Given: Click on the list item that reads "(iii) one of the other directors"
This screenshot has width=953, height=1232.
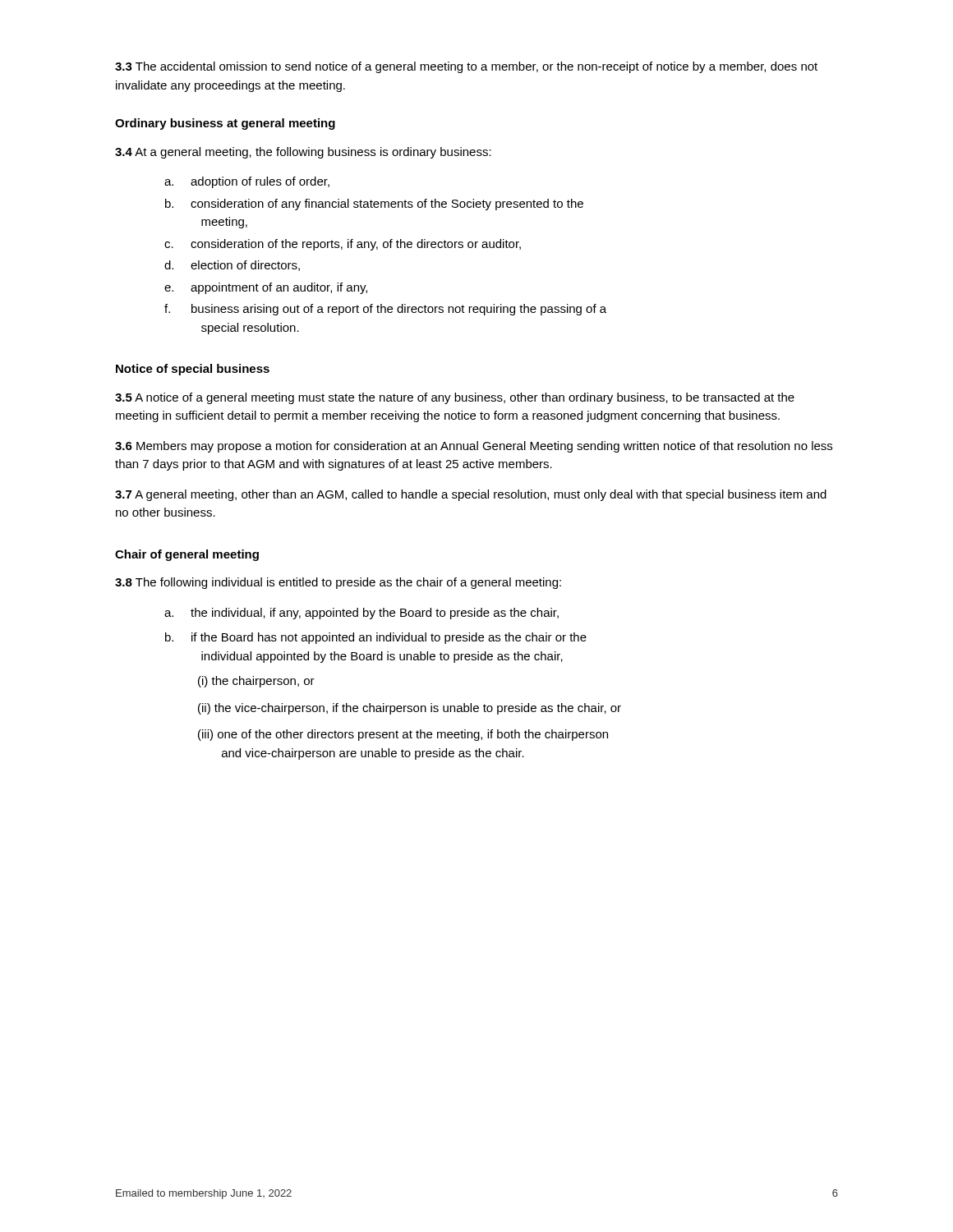Looking at the screenshot, I should [x=403, y=743].
